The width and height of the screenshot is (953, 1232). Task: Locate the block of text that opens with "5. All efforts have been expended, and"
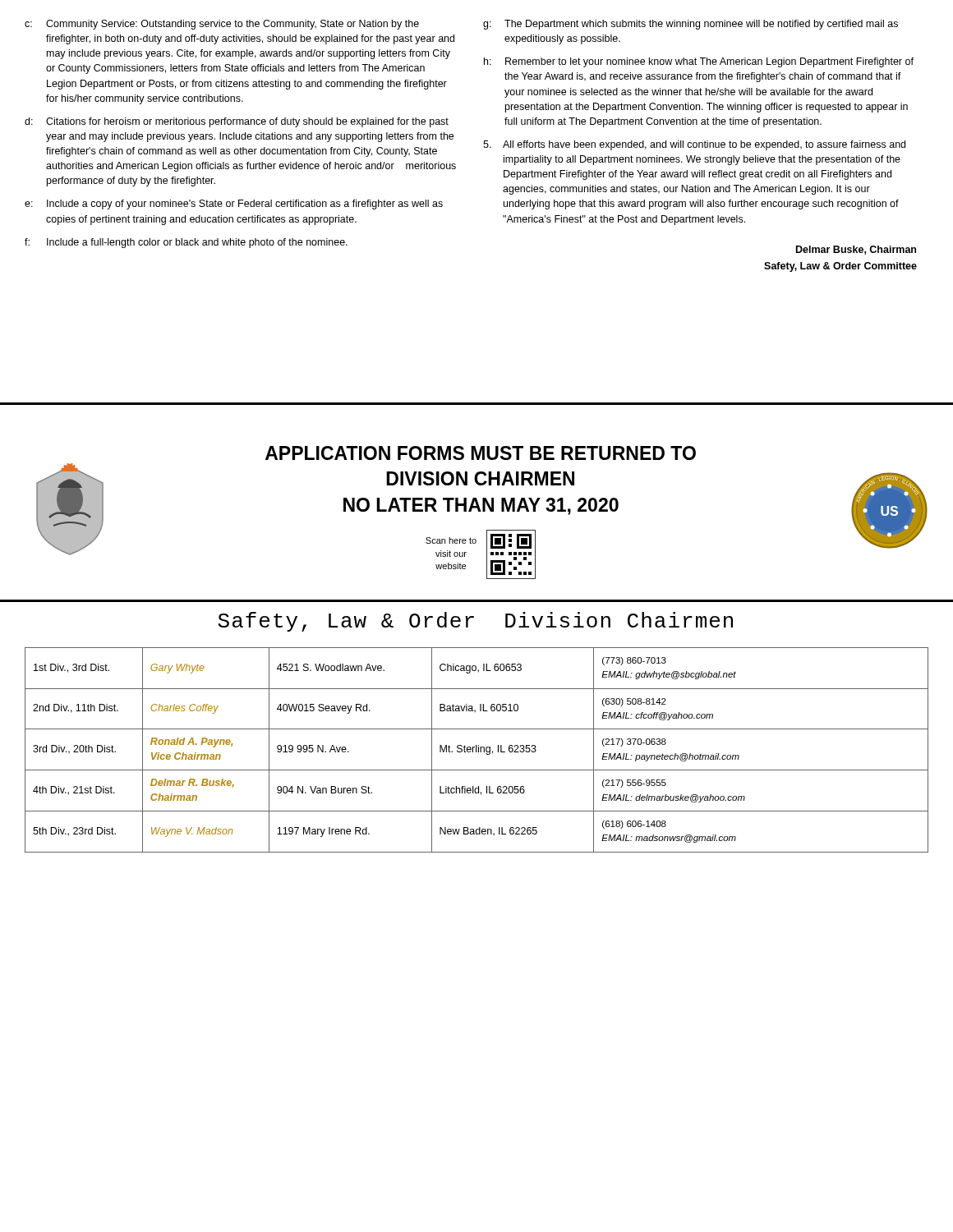700,182
